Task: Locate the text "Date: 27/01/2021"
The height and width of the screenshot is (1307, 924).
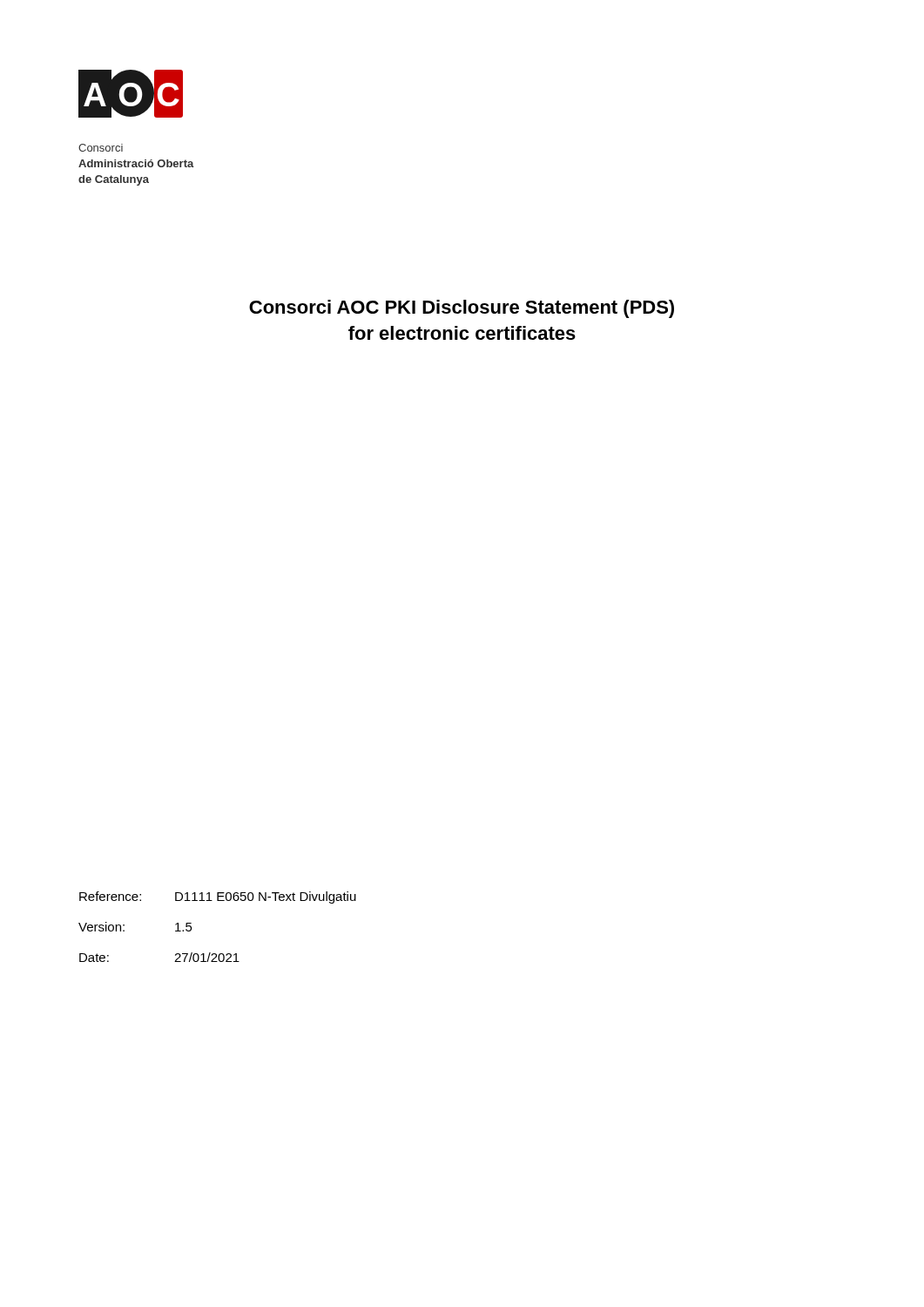Action: (96, 957)
